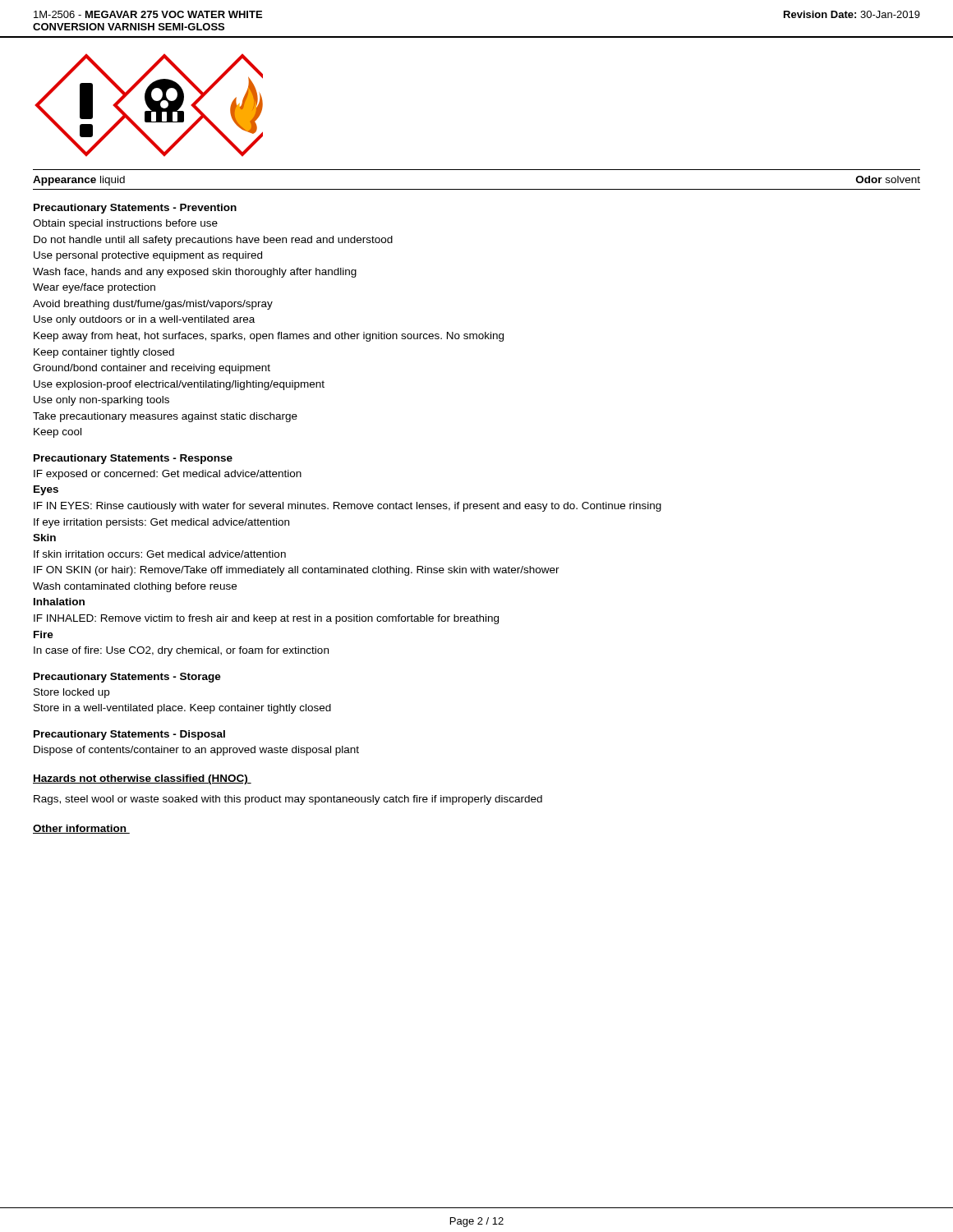Locate the text starting "Precautionary Statements - Disposal"

129,734
